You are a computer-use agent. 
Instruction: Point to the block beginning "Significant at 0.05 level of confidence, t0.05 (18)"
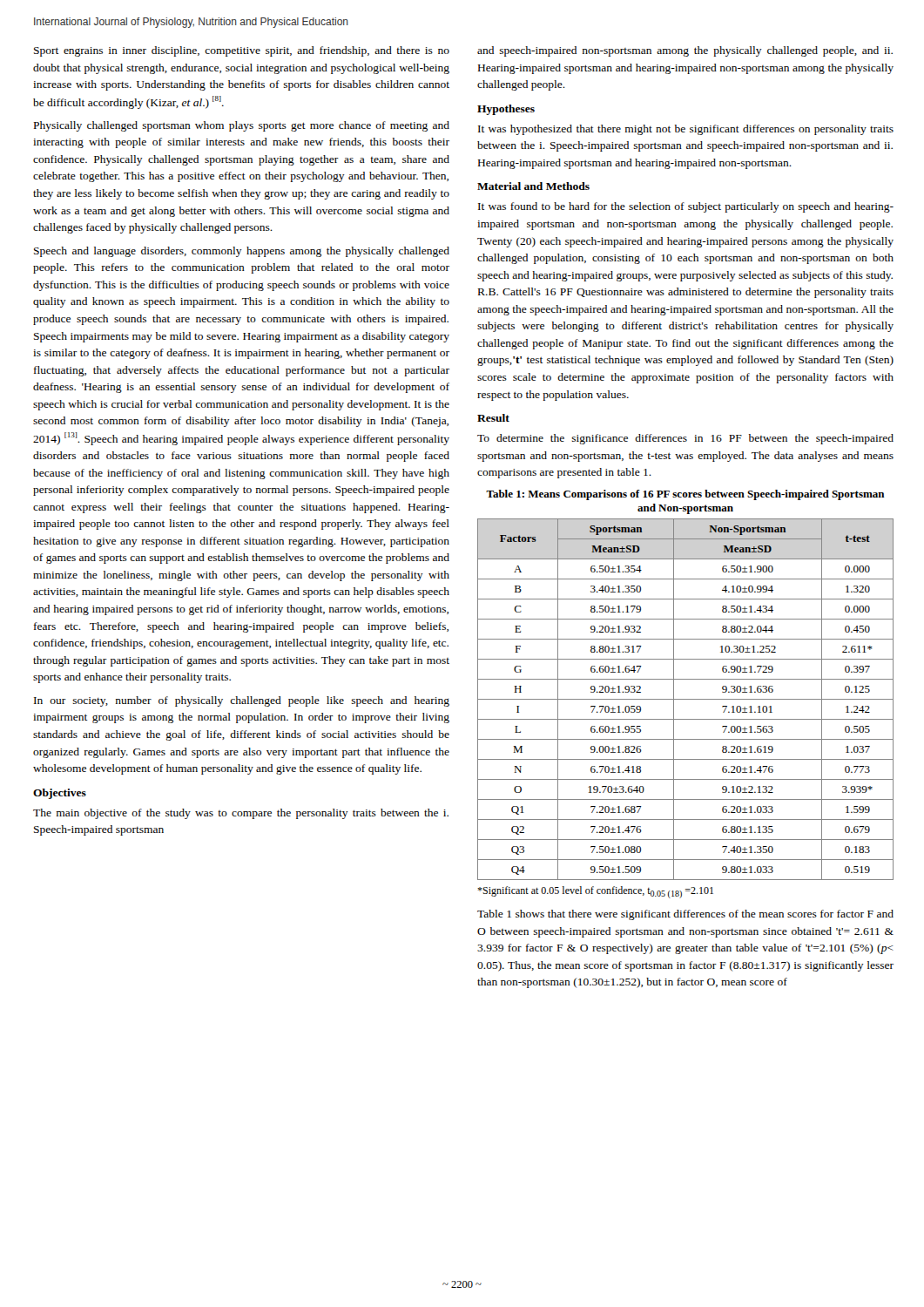pos(596,891)
